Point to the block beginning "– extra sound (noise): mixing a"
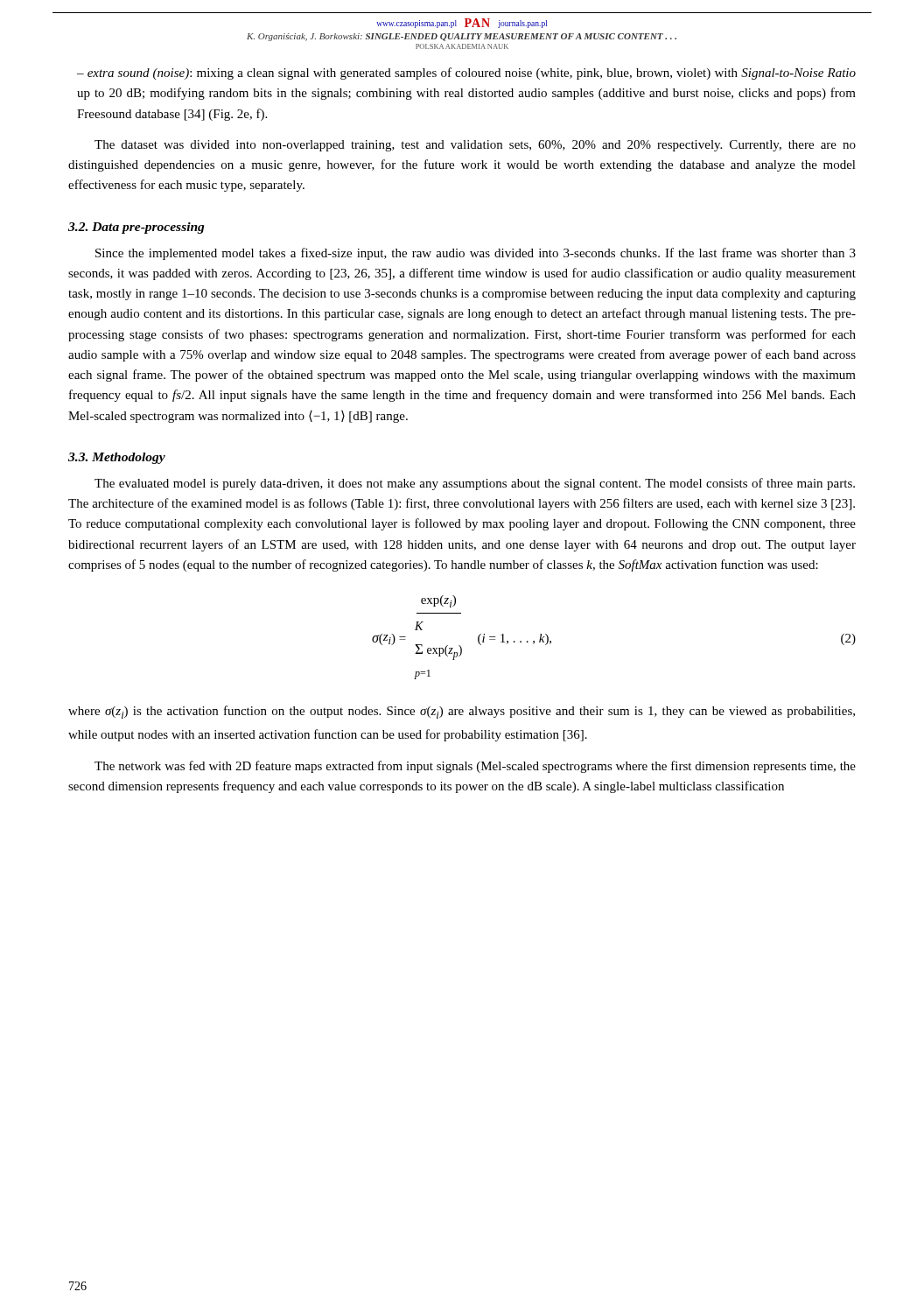The image size is (924, 1313). coord(466,93)
